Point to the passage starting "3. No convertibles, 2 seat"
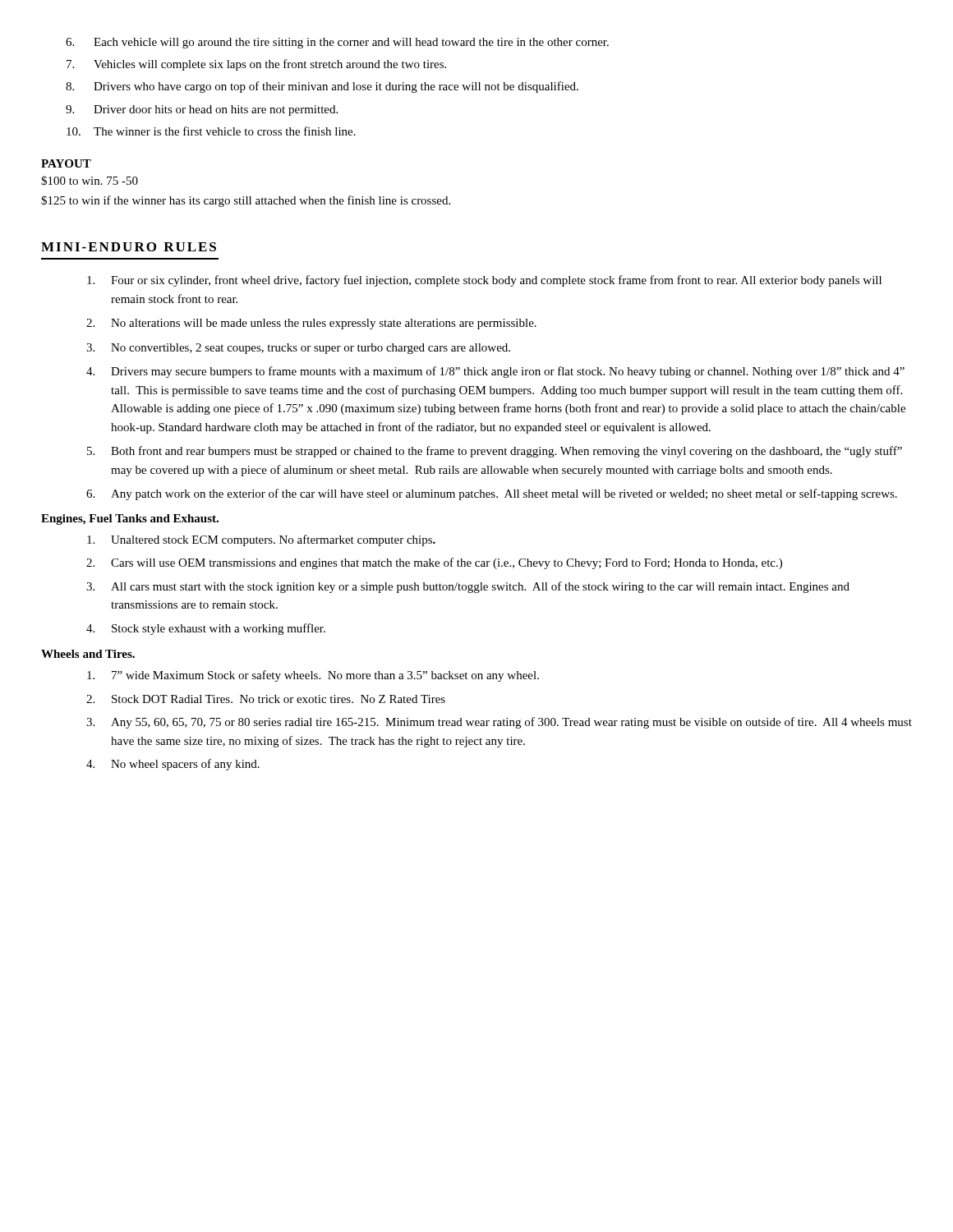The image size is (953, 1232). (299, 348)
